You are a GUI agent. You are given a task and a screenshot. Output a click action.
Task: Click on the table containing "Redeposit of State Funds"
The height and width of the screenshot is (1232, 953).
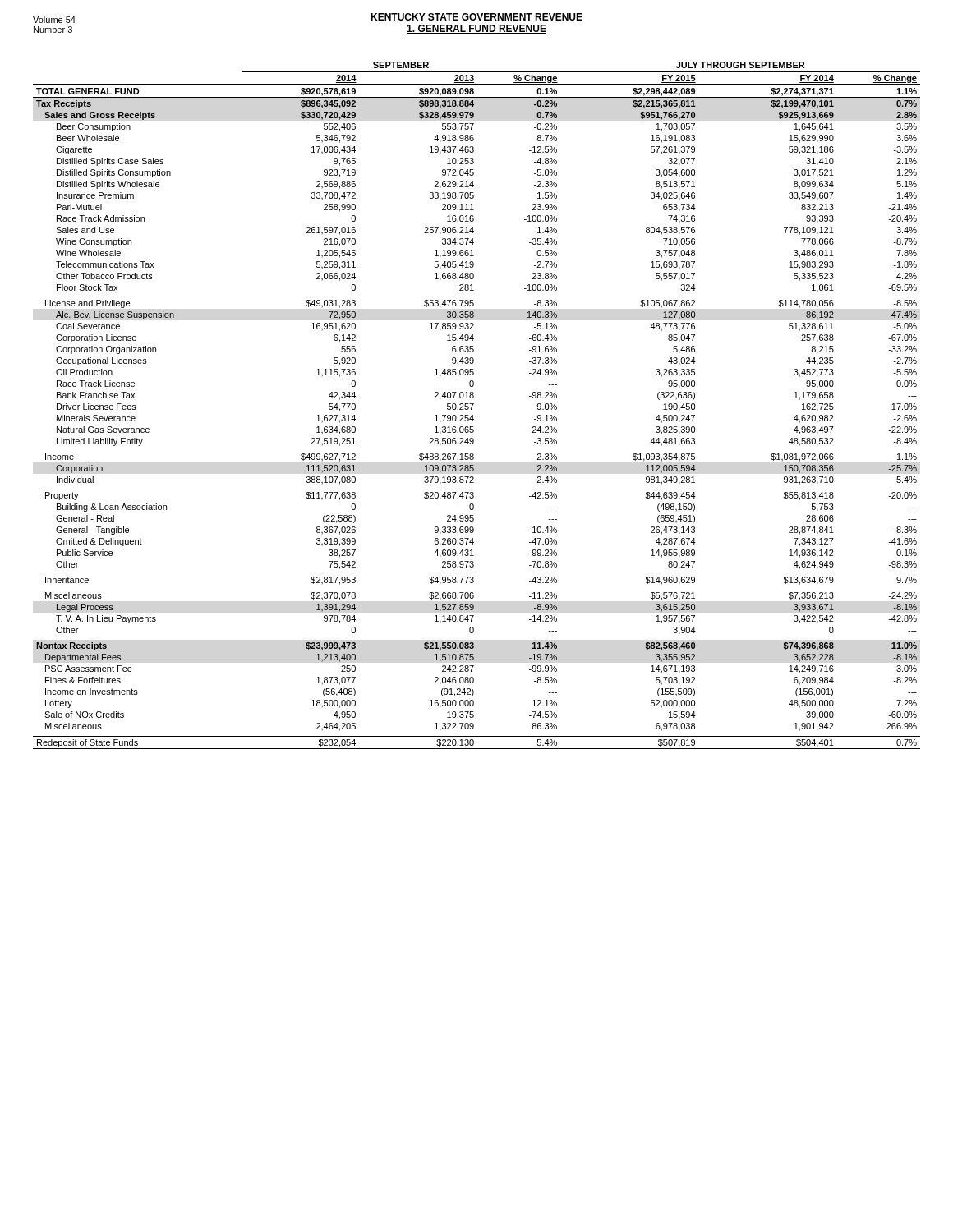pyautogui.click(x=476, y=404)
